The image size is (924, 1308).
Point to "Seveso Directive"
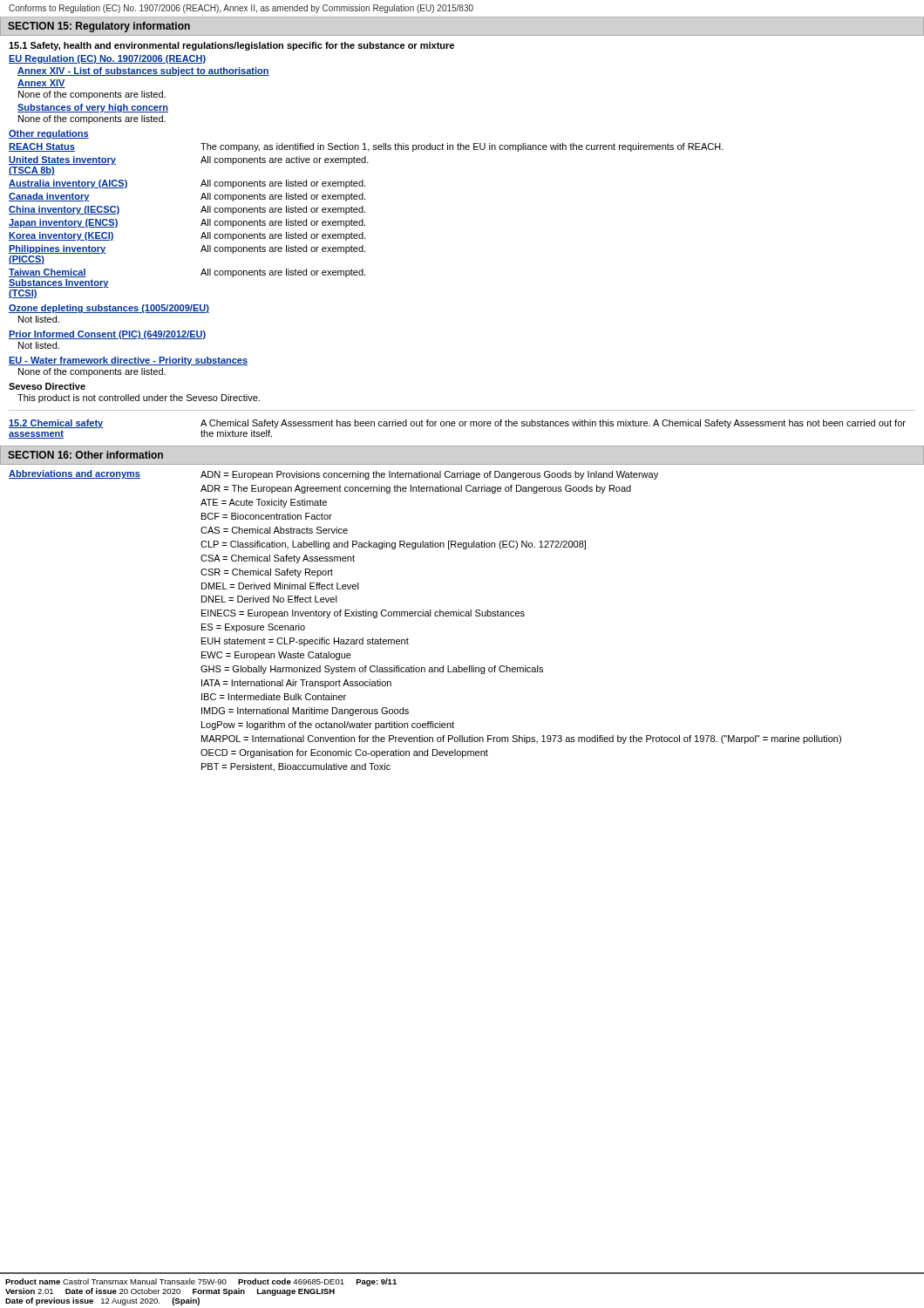point(47,386)
